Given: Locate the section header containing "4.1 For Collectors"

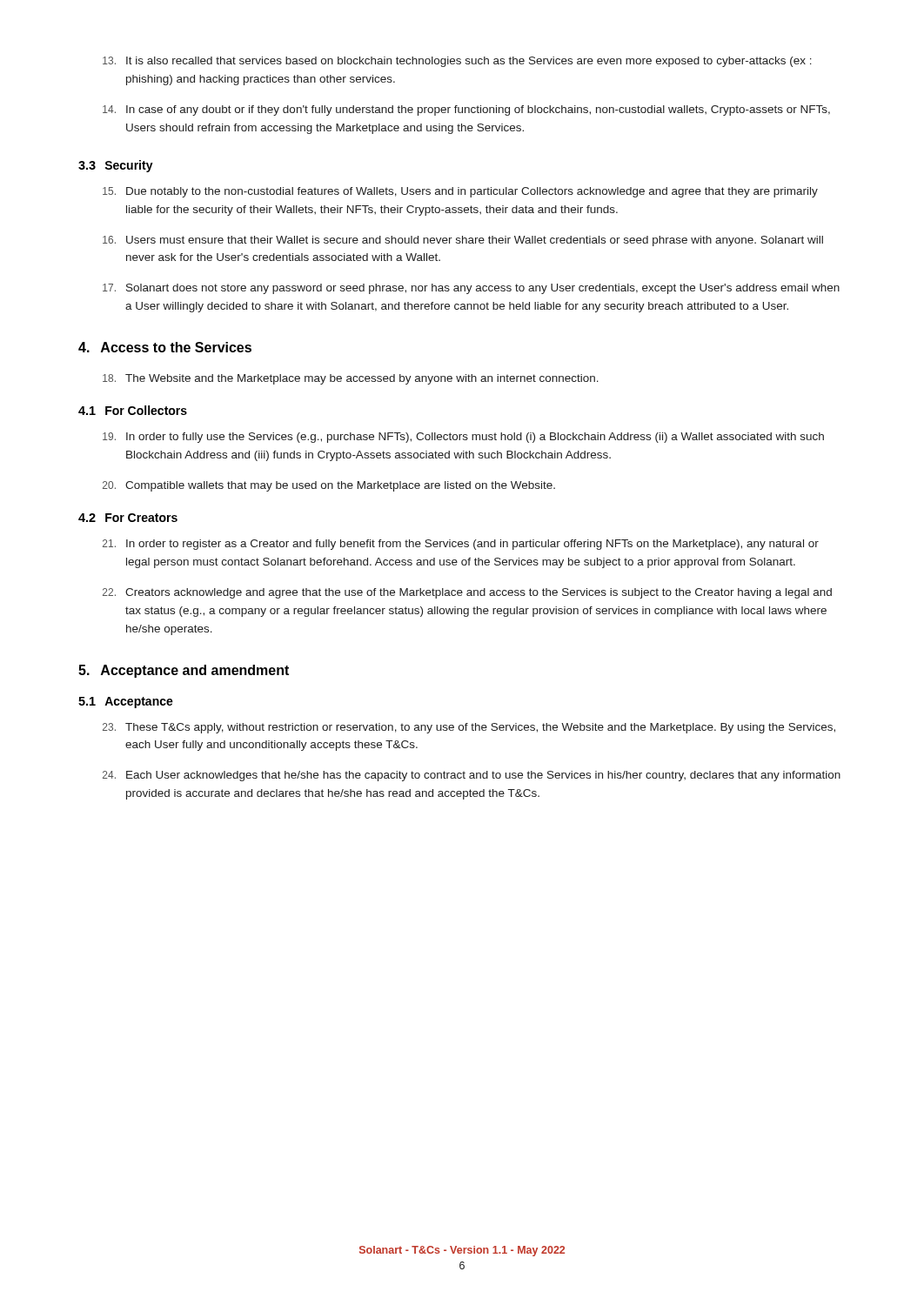Looking at the screenshot, I should pos(133,411).
